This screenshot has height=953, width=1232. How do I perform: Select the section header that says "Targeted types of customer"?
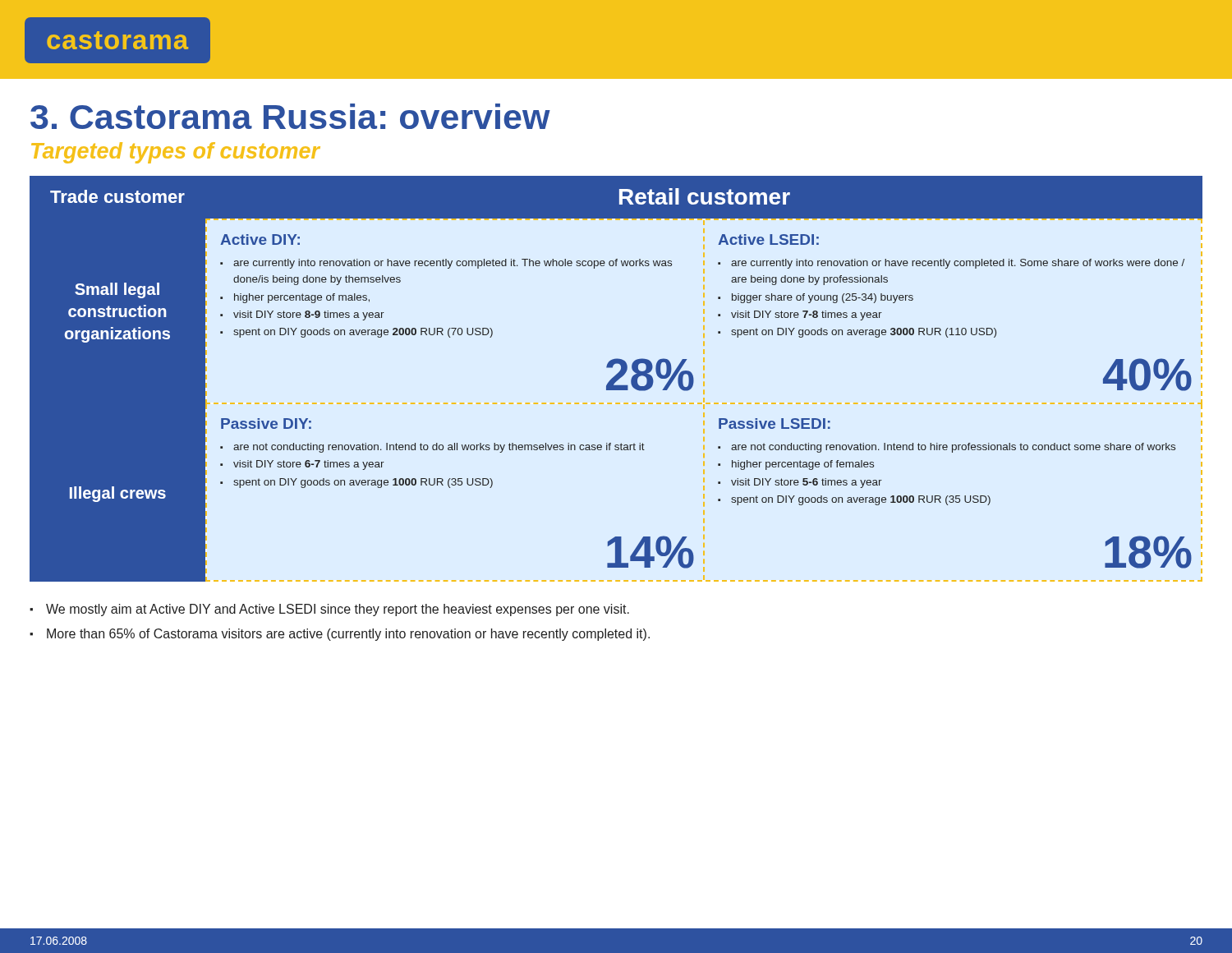[x=175, y=151]
